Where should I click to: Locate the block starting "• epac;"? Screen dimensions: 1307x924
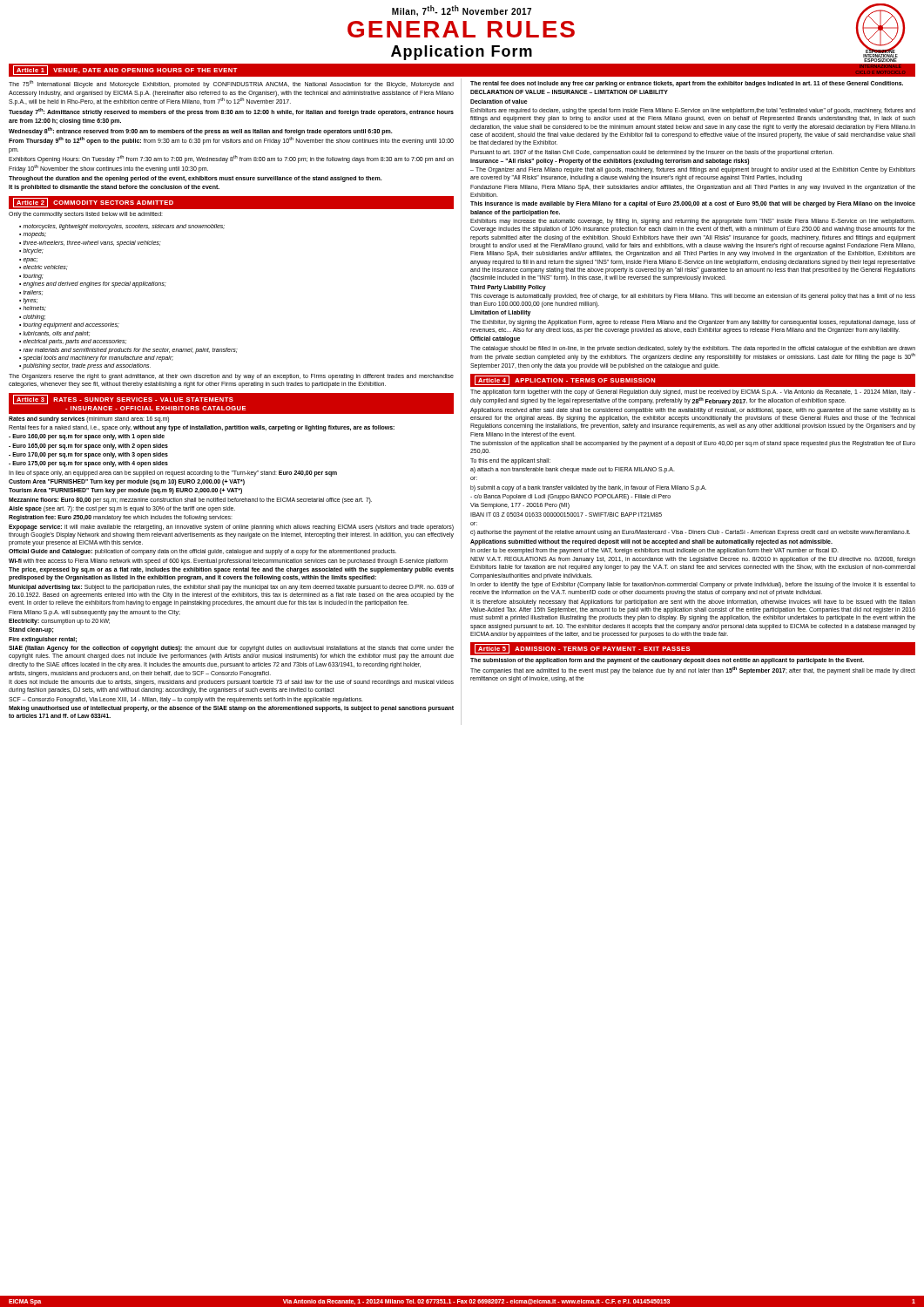(29, 259)
